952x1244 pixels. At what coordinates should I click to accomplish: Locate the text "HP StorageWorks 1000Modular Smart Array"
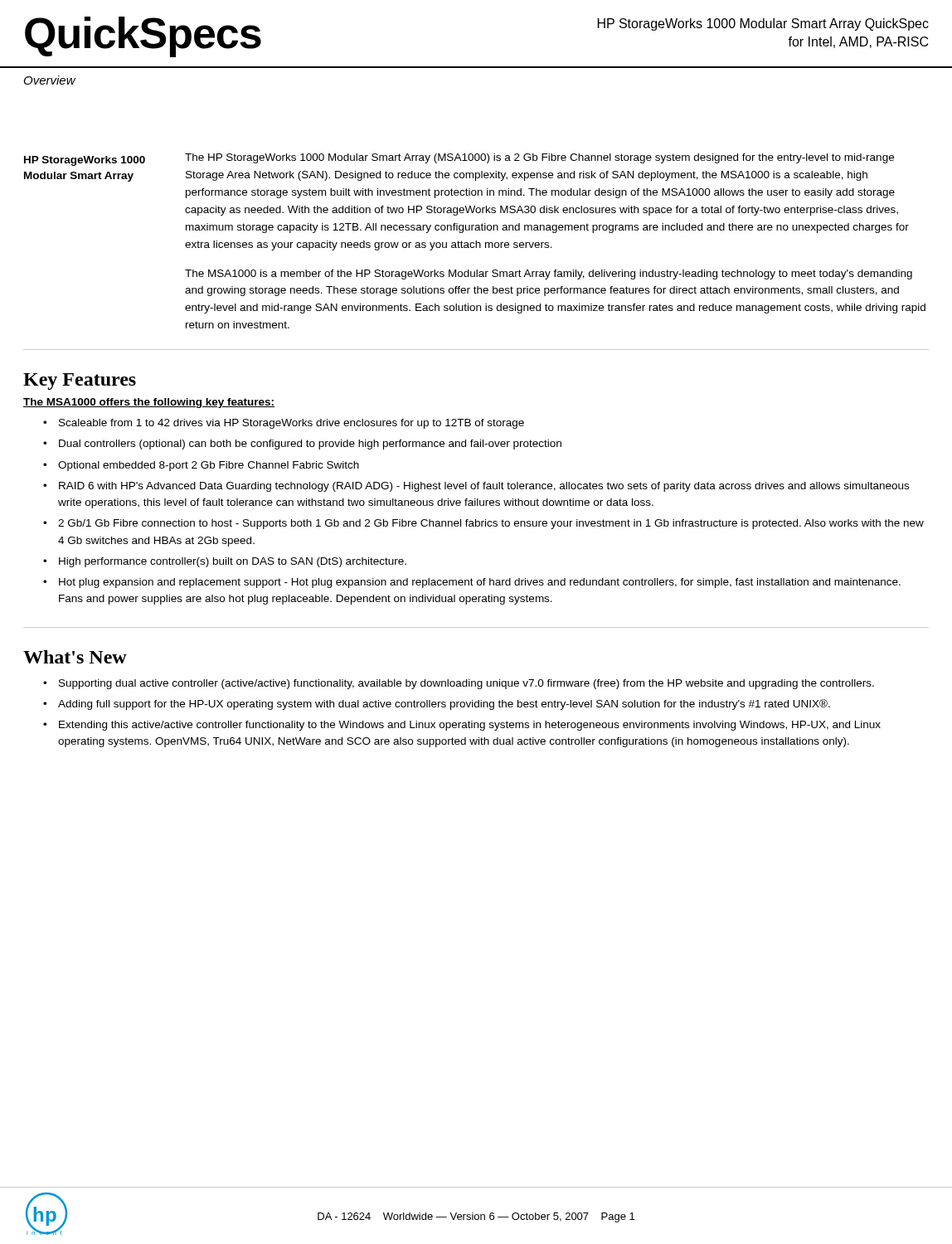pyautogui.click(x=84, y=167)
